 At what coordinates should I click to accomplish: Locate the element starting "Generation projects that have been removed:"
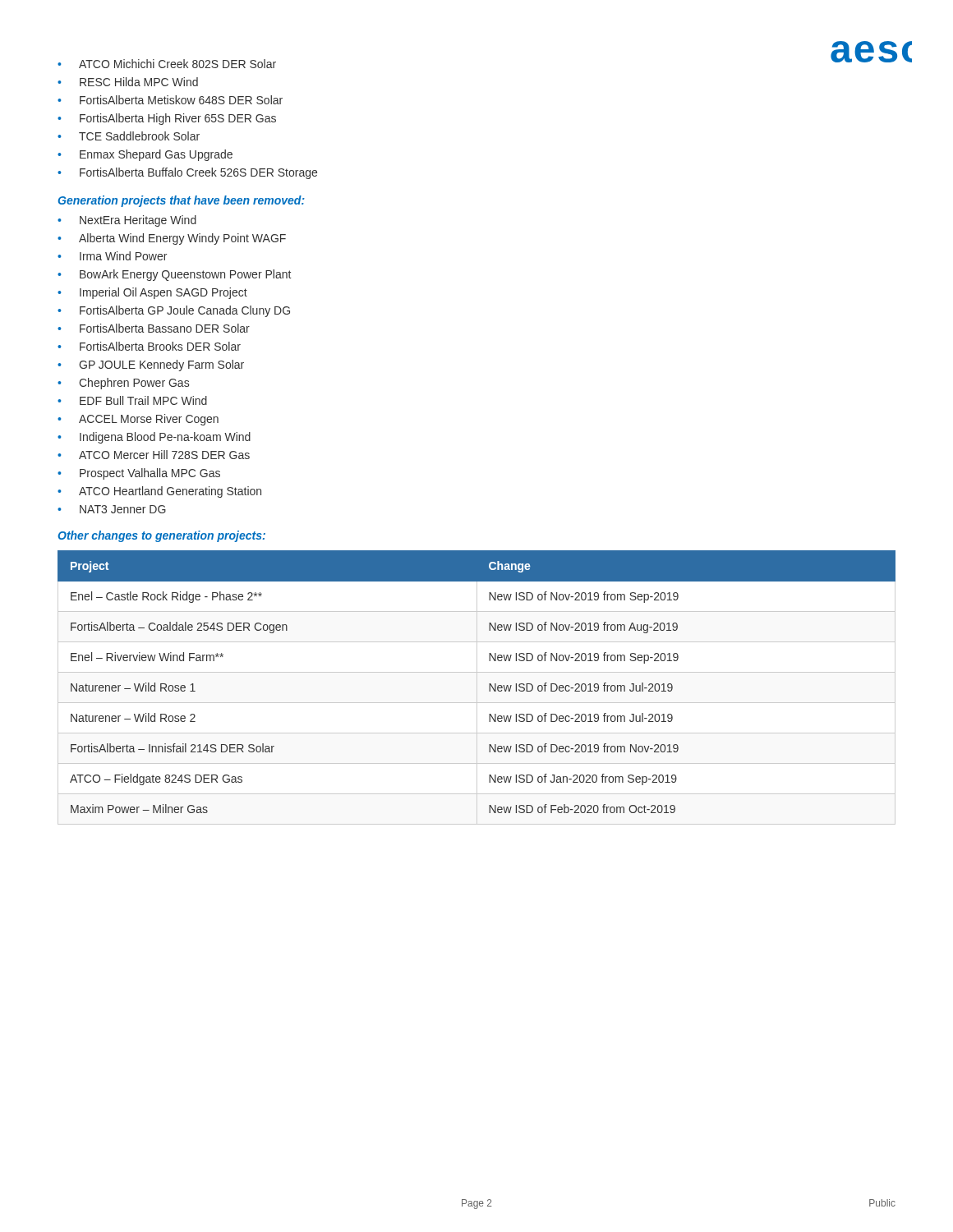click(x=181, y=200)
